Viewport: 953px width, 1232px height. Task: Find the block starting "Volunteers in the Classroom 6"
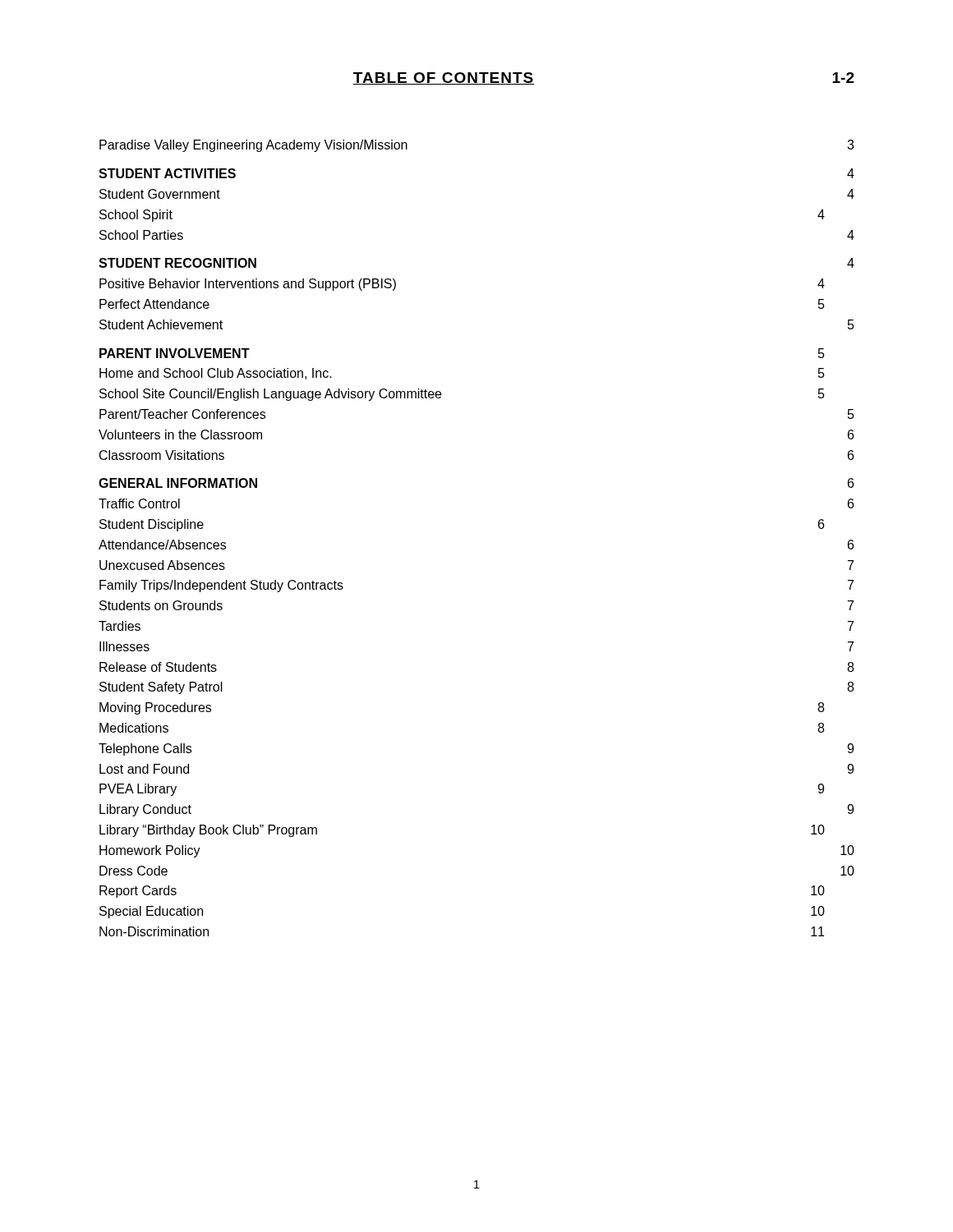(x=184, y=434)
